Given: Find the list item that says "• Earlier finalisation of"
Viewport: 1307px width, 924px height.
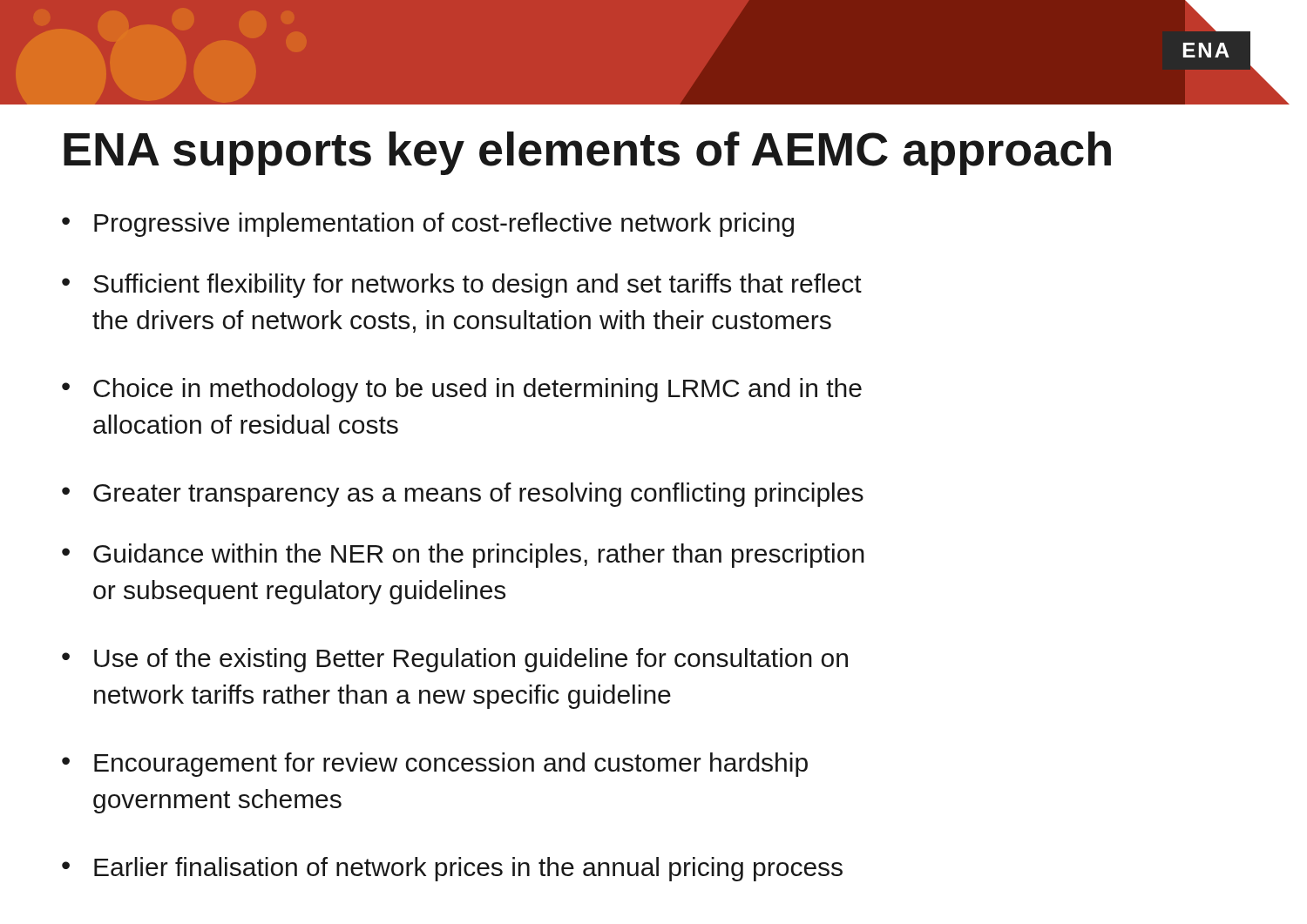Looking at the screenshot, I should (x=452, y=867).
